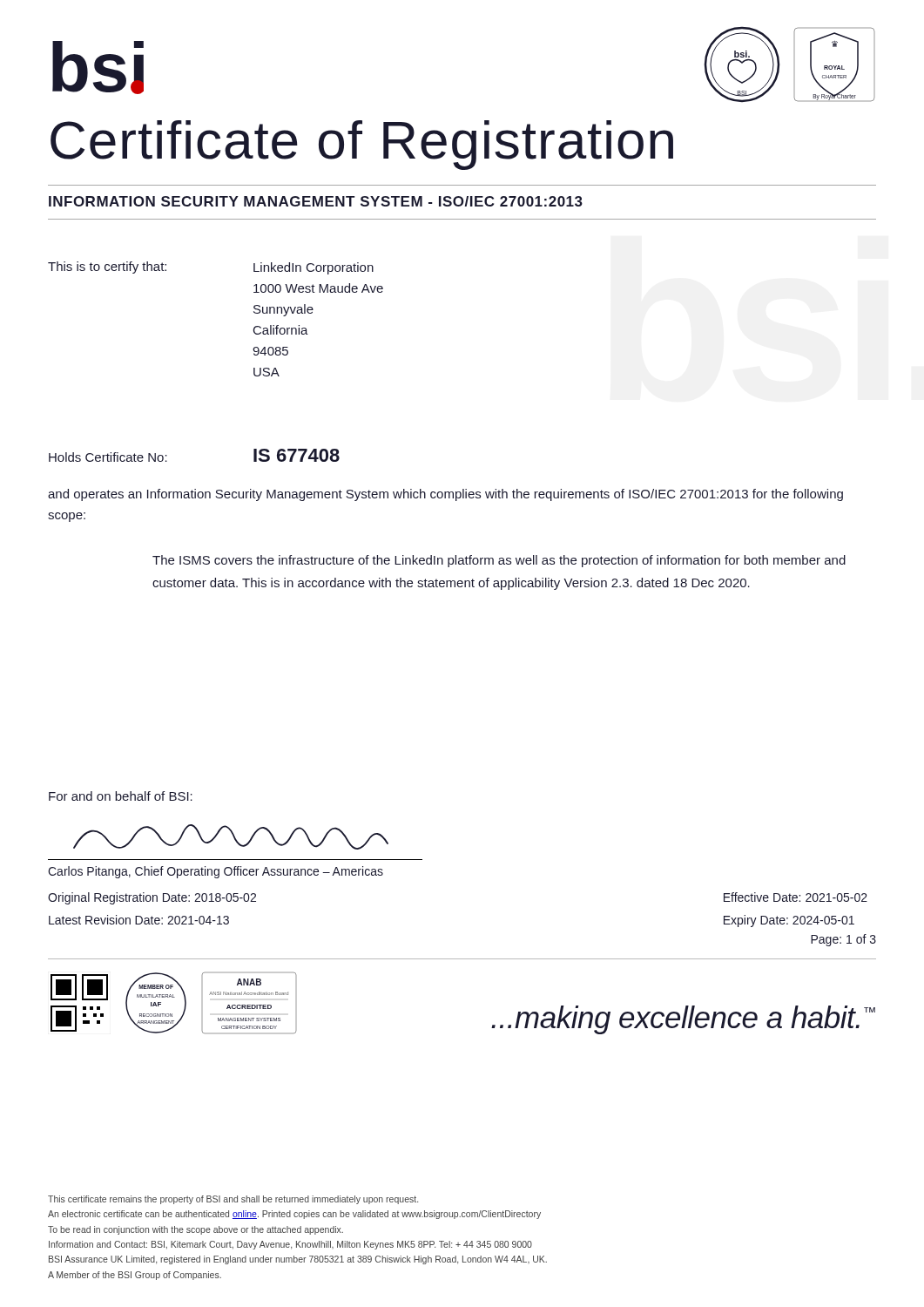Locate the region starting "and operates an Information Security Management System which"

[x=446, y=504]
